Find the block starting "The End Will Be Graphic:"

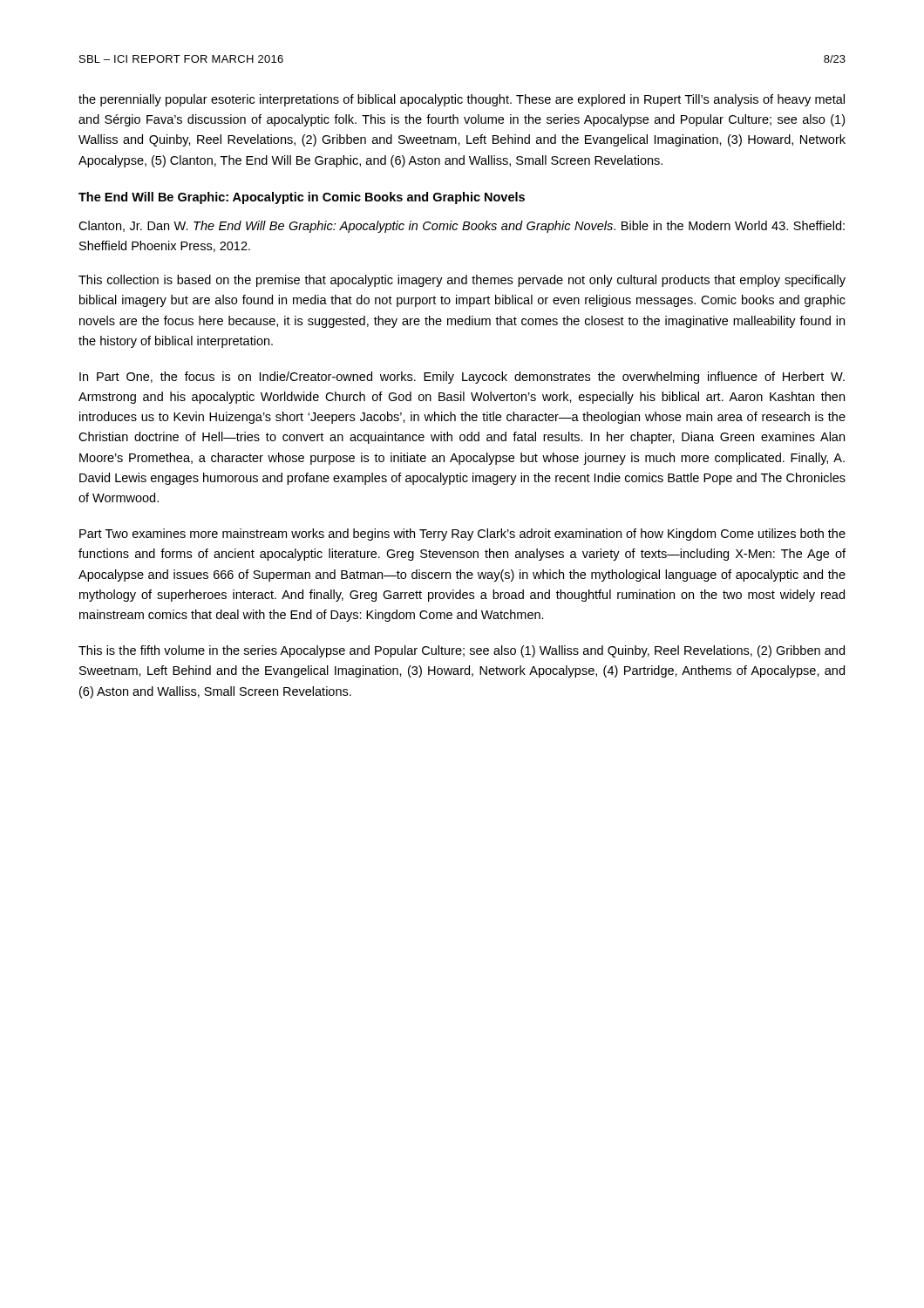tap(302, 197)
